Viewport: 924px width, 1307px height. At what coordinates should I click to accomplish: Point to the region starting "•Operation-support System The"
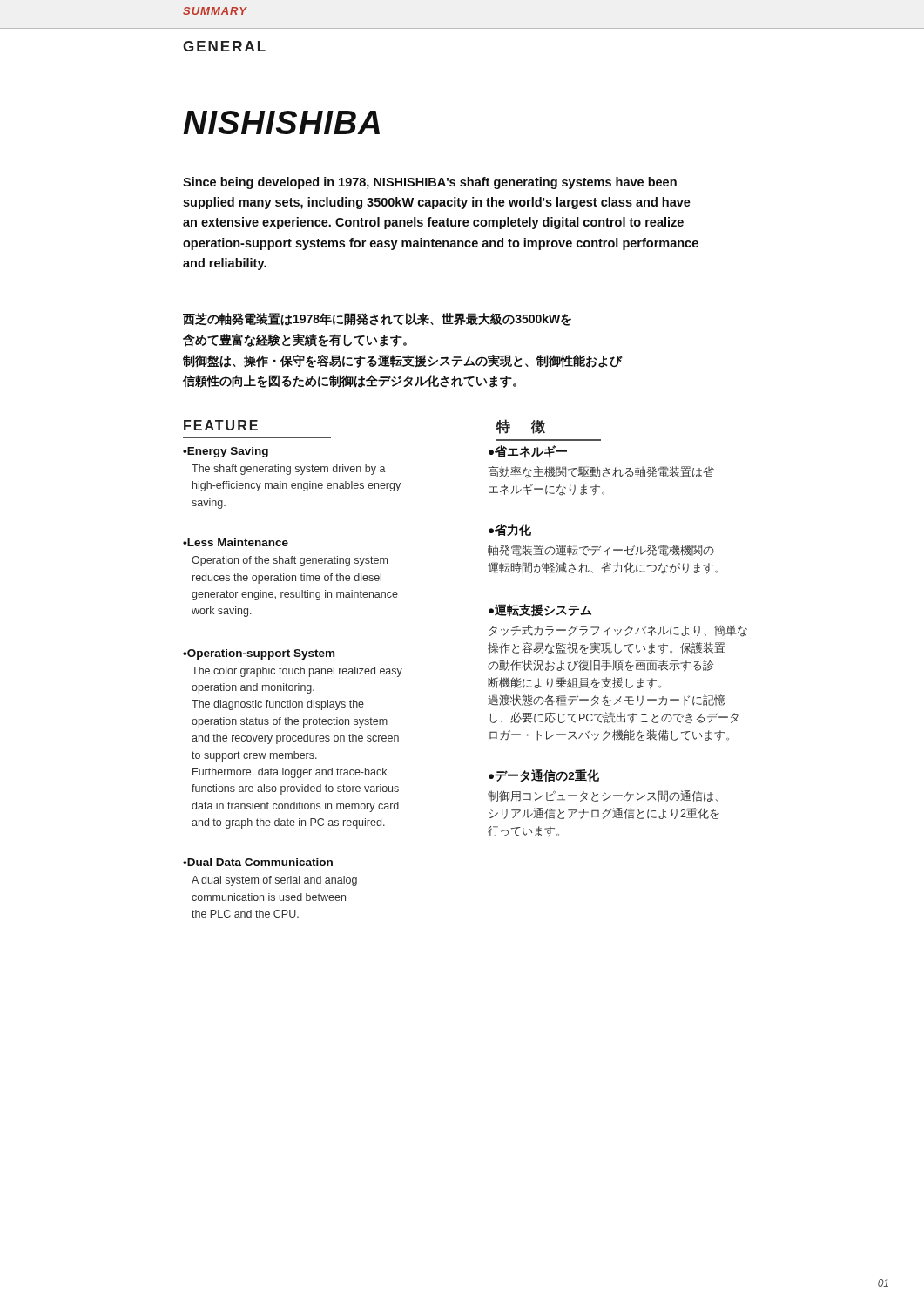tap(322, 739)
